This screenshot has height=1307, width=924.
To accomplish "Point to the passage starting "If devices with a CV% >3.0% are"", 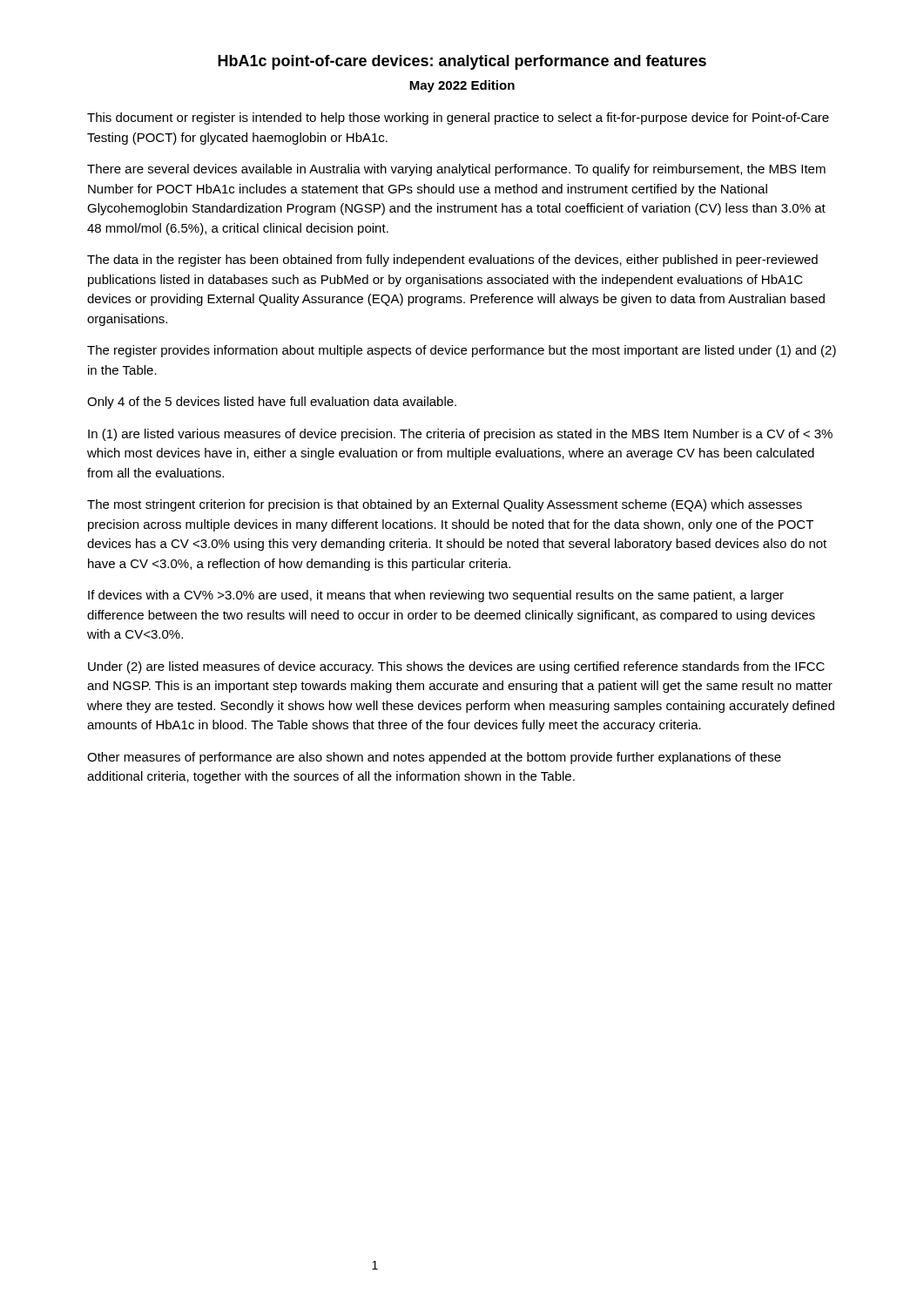I will (451, 614).
